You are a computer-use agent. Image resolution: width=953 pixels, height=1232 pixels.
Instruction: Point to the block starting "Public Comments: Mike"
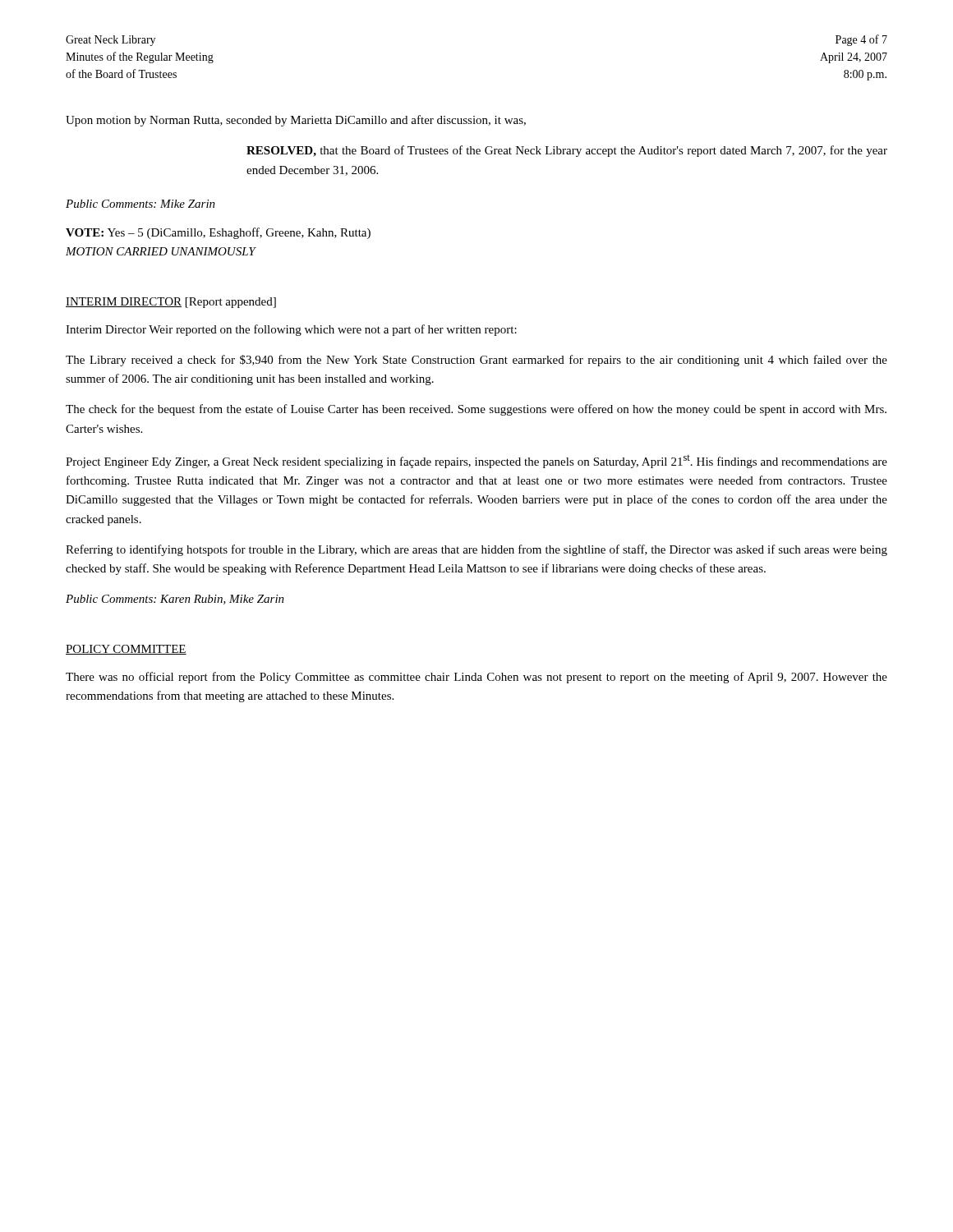point(141,203)
